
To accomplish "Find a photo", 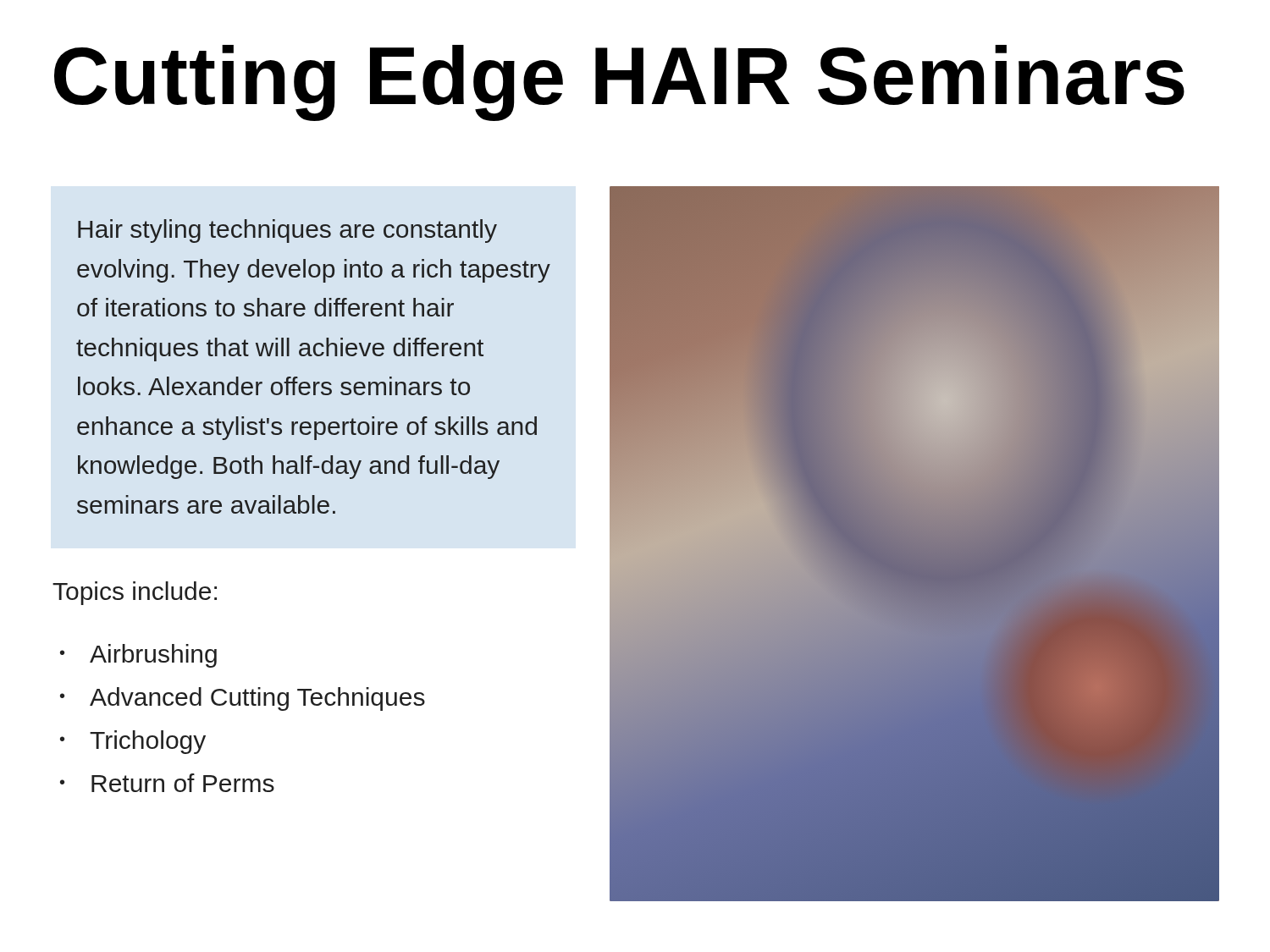I will click(914, 544).
